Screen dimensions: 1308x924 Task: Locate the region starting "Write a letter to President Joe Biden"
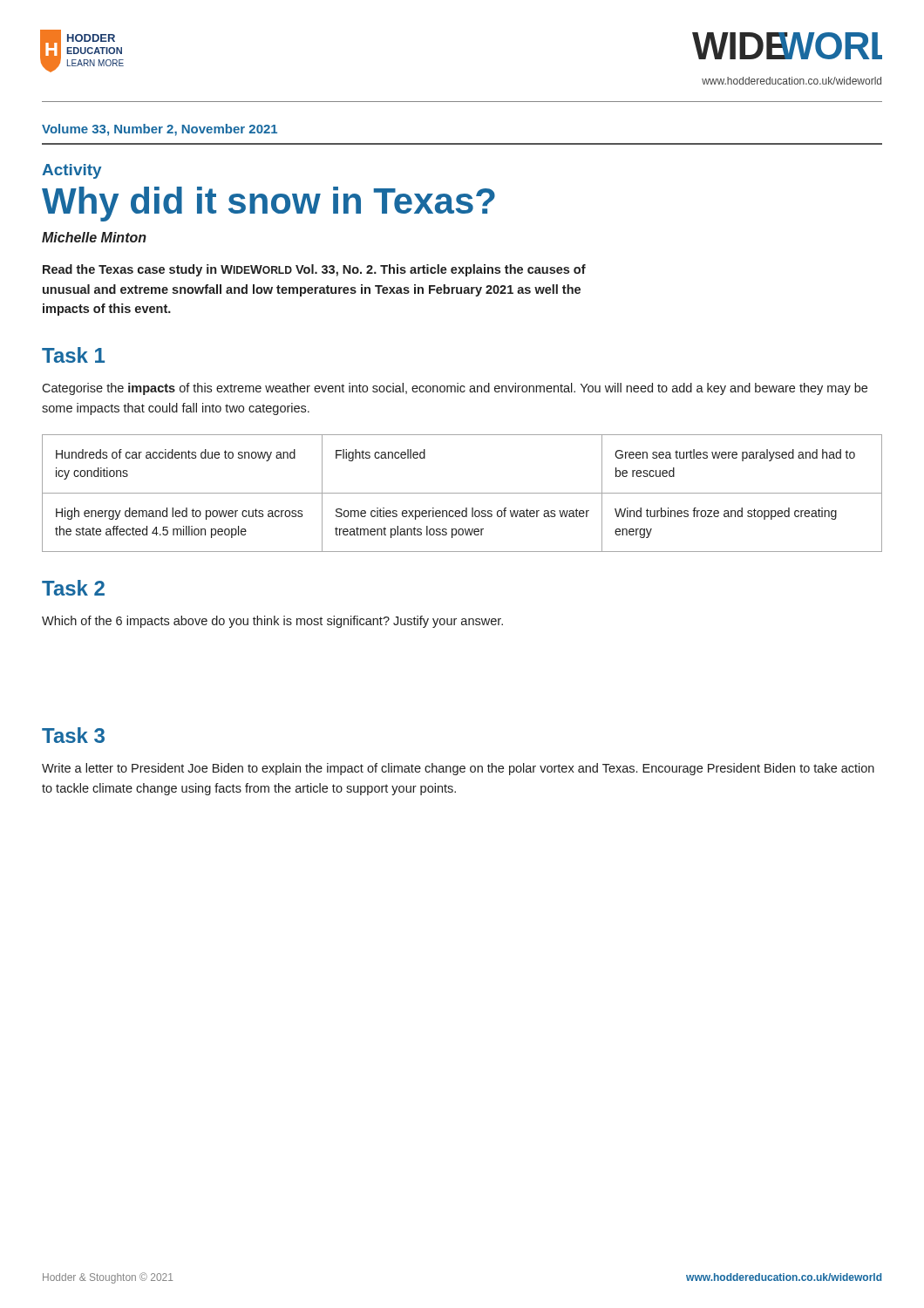point(458,778)
